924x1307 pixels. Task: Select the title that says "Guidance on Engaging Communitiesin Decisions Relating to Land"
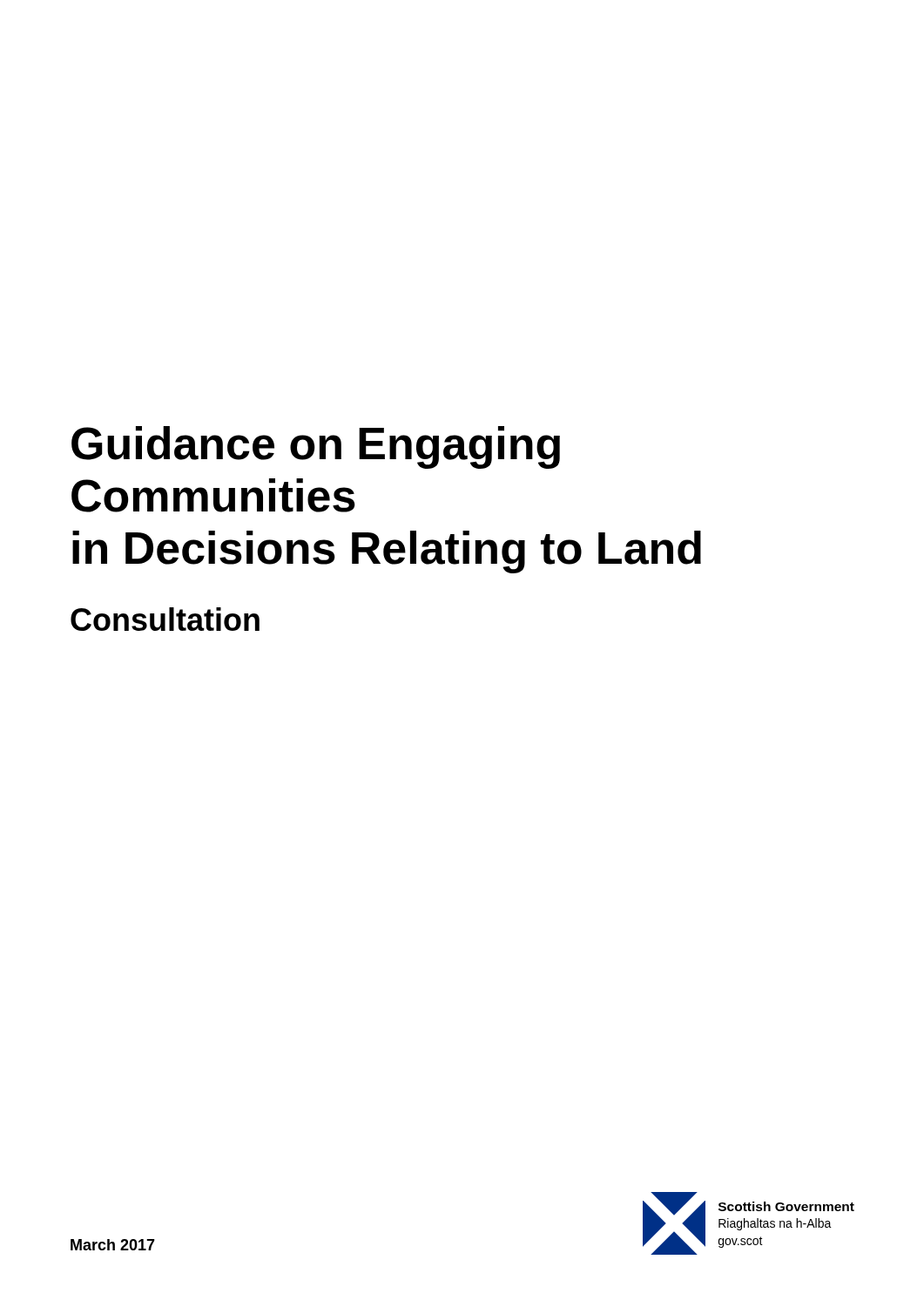[x=316, y=447]
